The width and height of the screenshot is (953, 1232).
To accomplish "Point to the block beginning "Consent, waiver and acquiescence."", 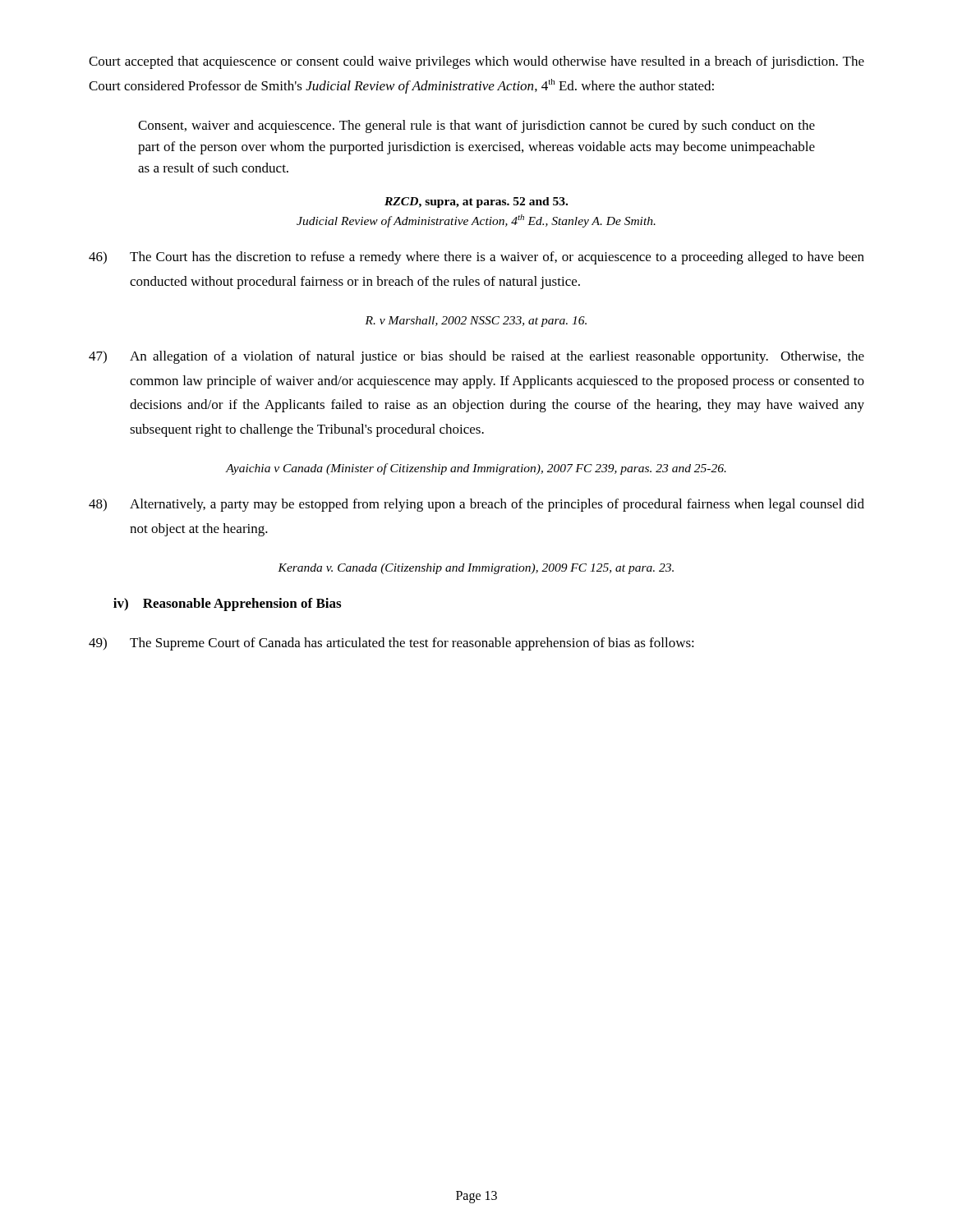I will click(476, 146).
